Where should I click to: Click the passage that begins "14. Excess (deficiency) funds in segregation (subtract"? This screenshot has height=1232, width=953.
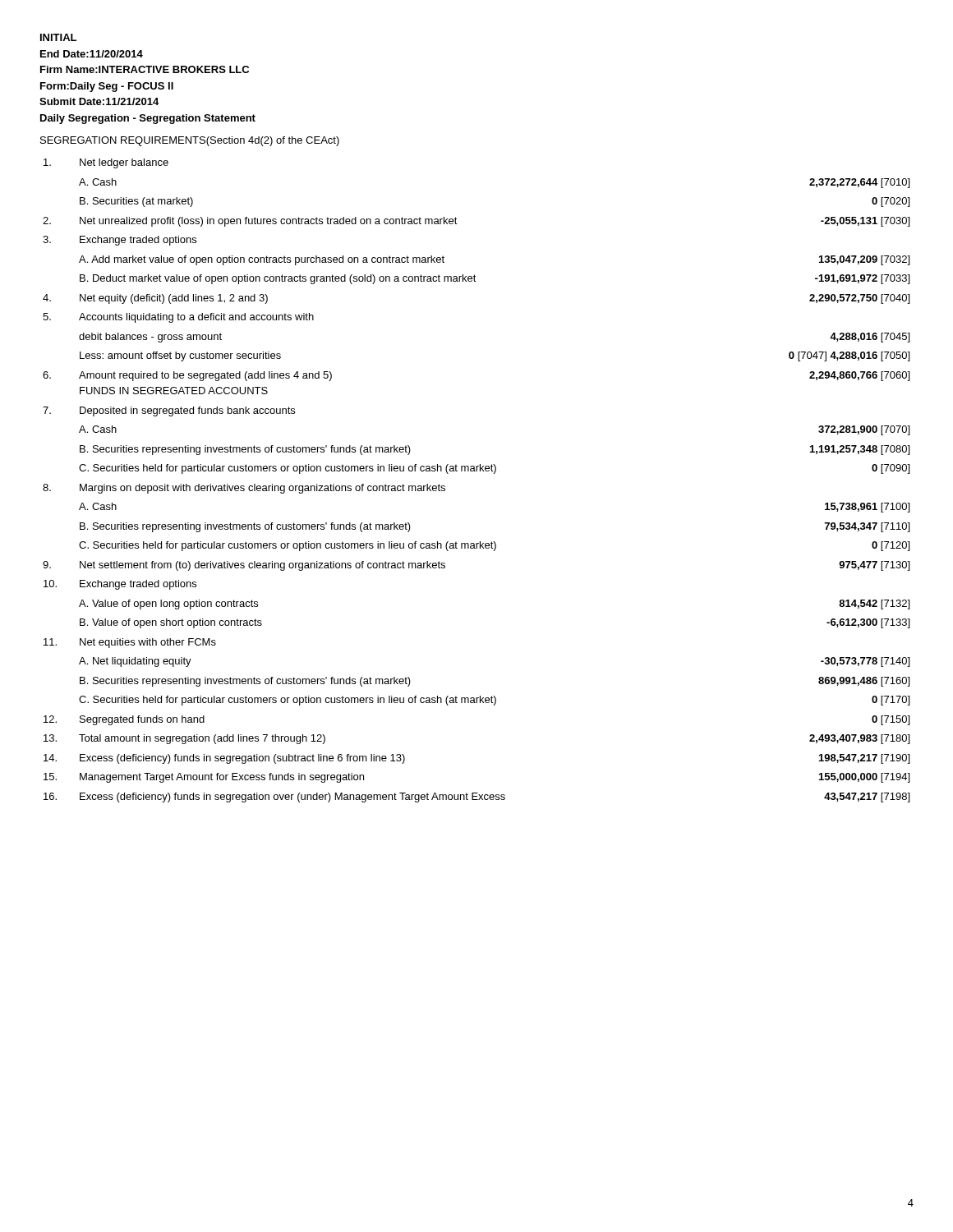pos(245,759)
